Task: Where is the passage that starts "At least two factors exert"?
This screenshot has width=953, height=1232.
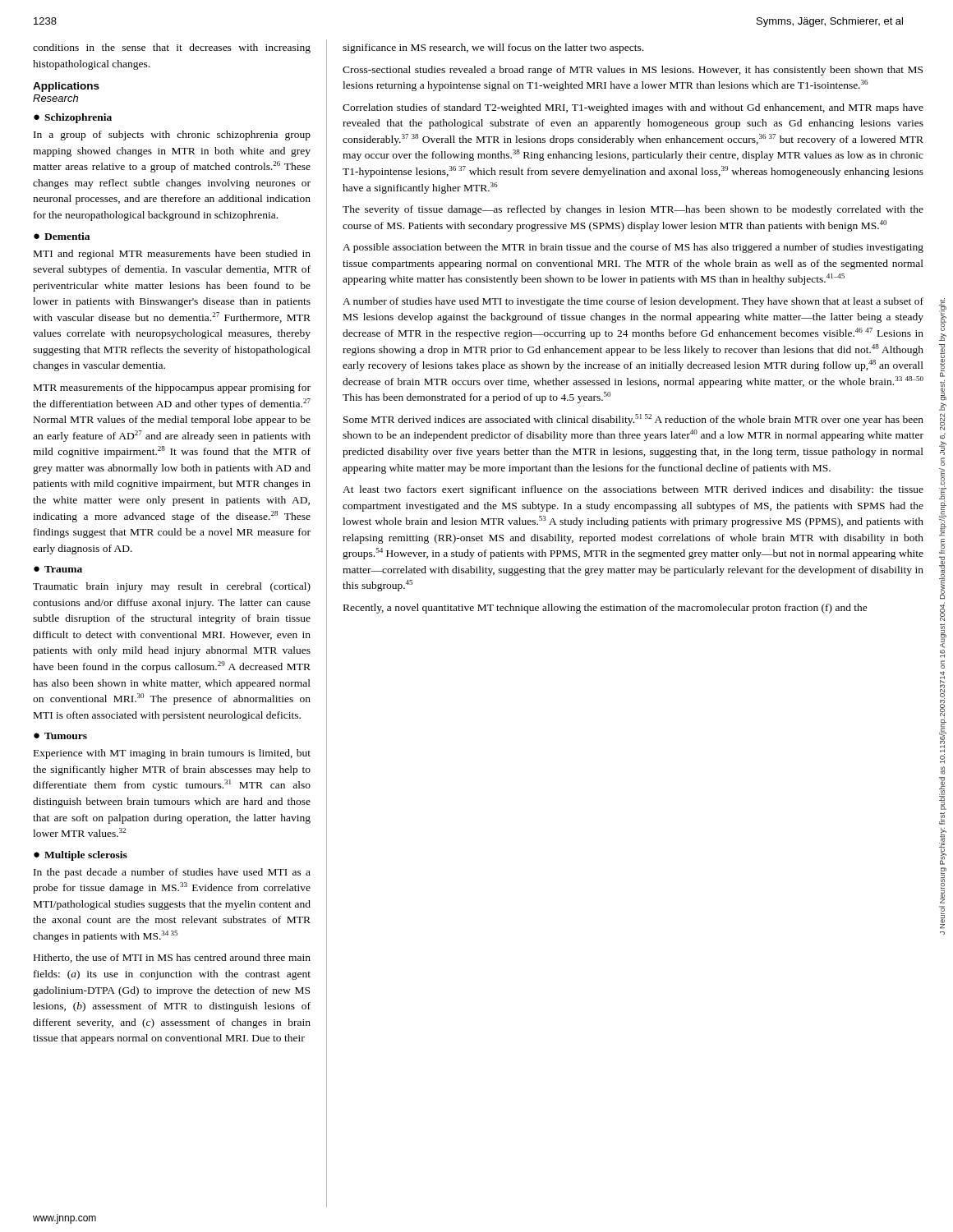Action: 633,538
